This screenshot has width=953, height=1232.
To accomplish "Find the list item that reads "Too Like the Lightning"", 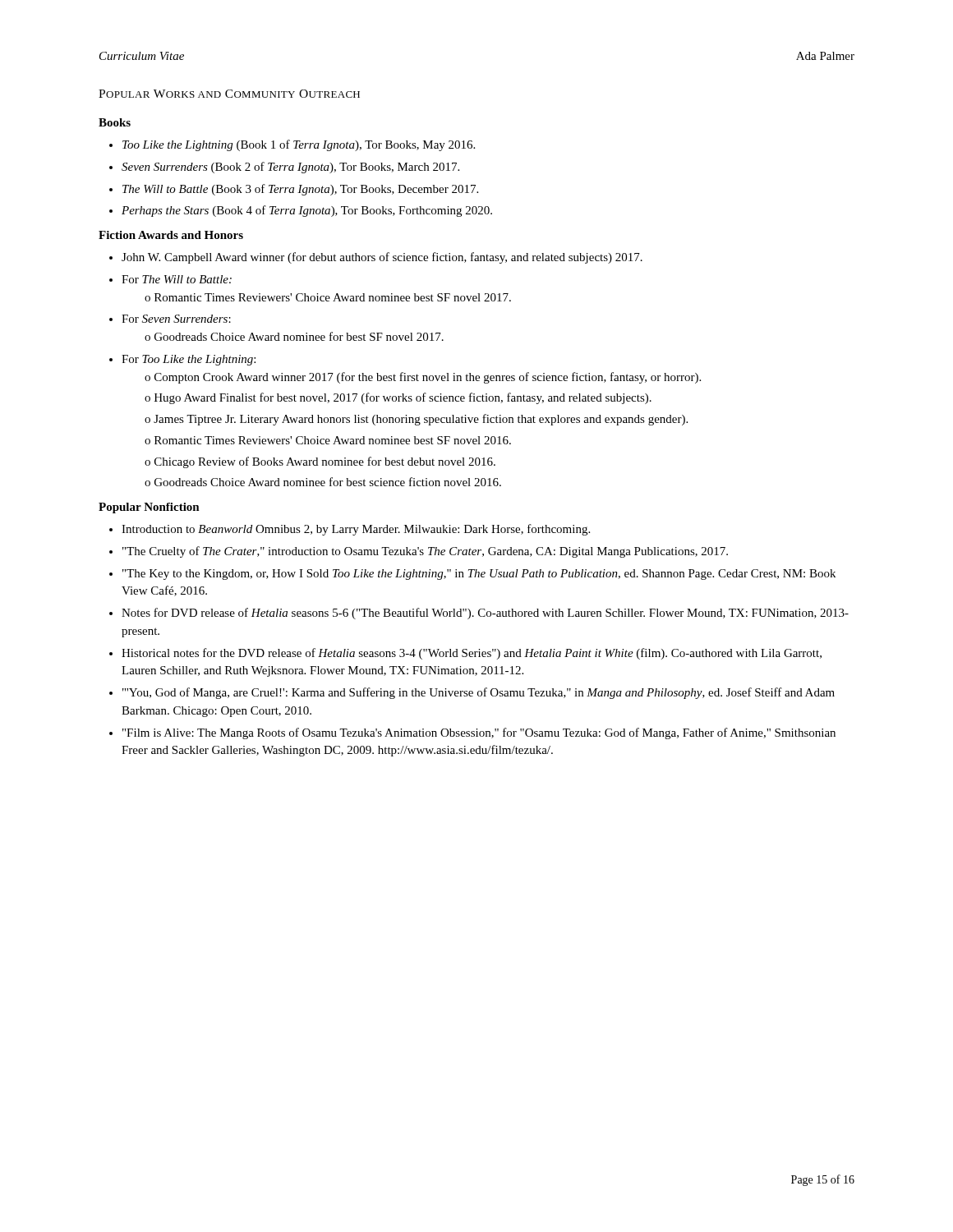I will 299,145.
